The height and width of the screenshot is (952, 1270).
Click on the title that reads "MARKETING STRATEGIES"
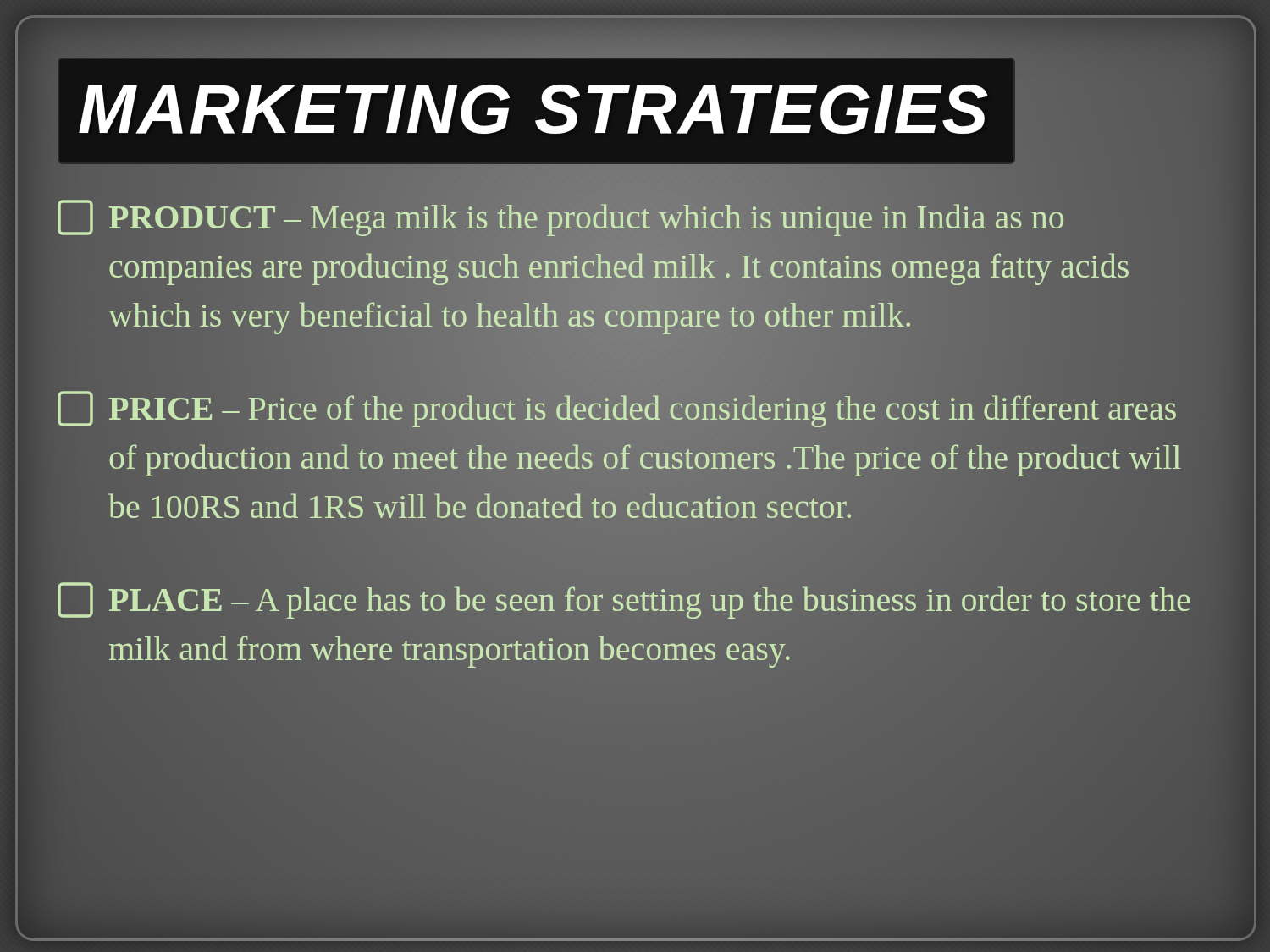click(536, 111)
